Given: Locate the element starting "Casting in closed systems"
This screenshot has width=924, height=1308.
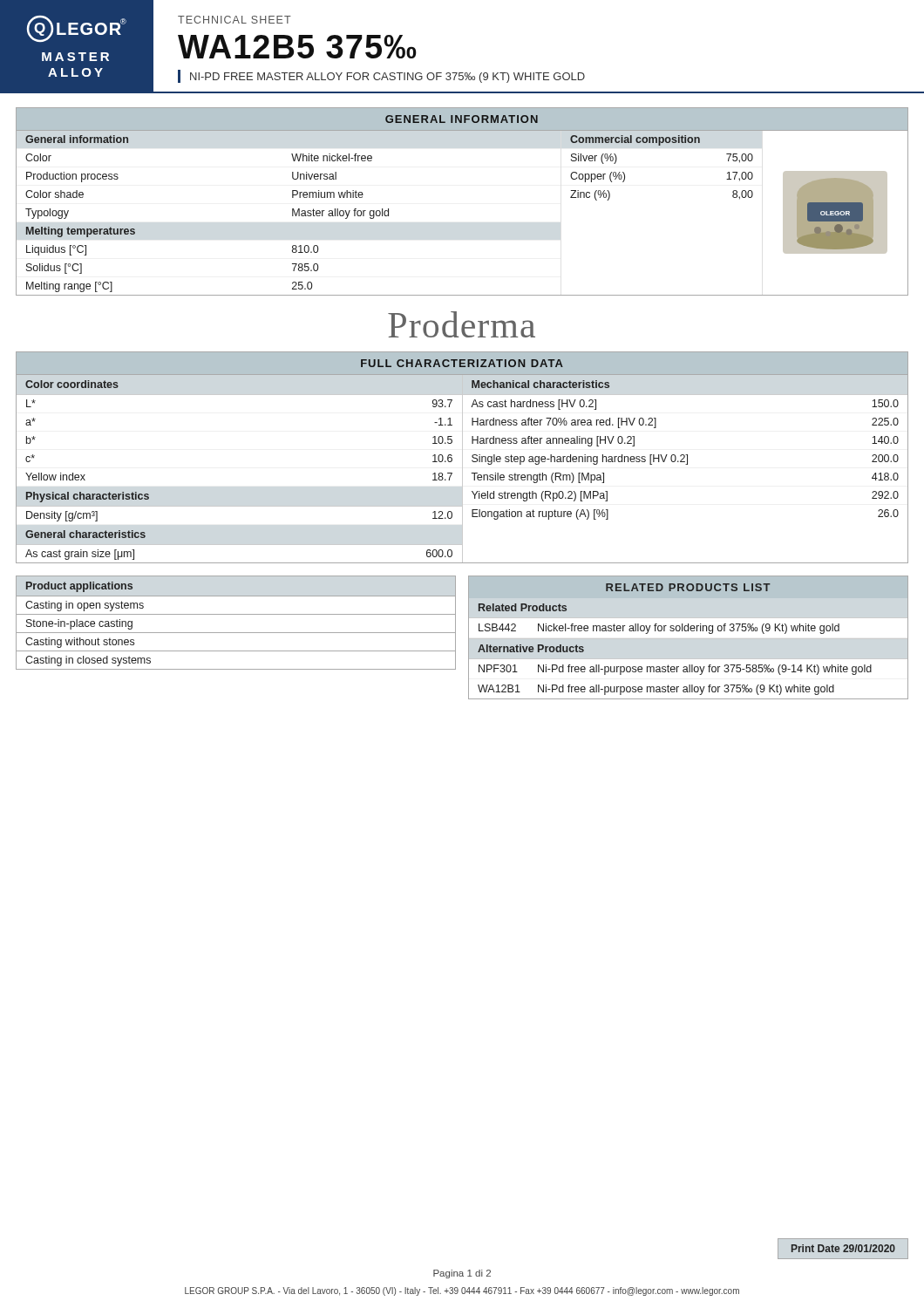Looking at the screenshot, I should pos(88,660).
